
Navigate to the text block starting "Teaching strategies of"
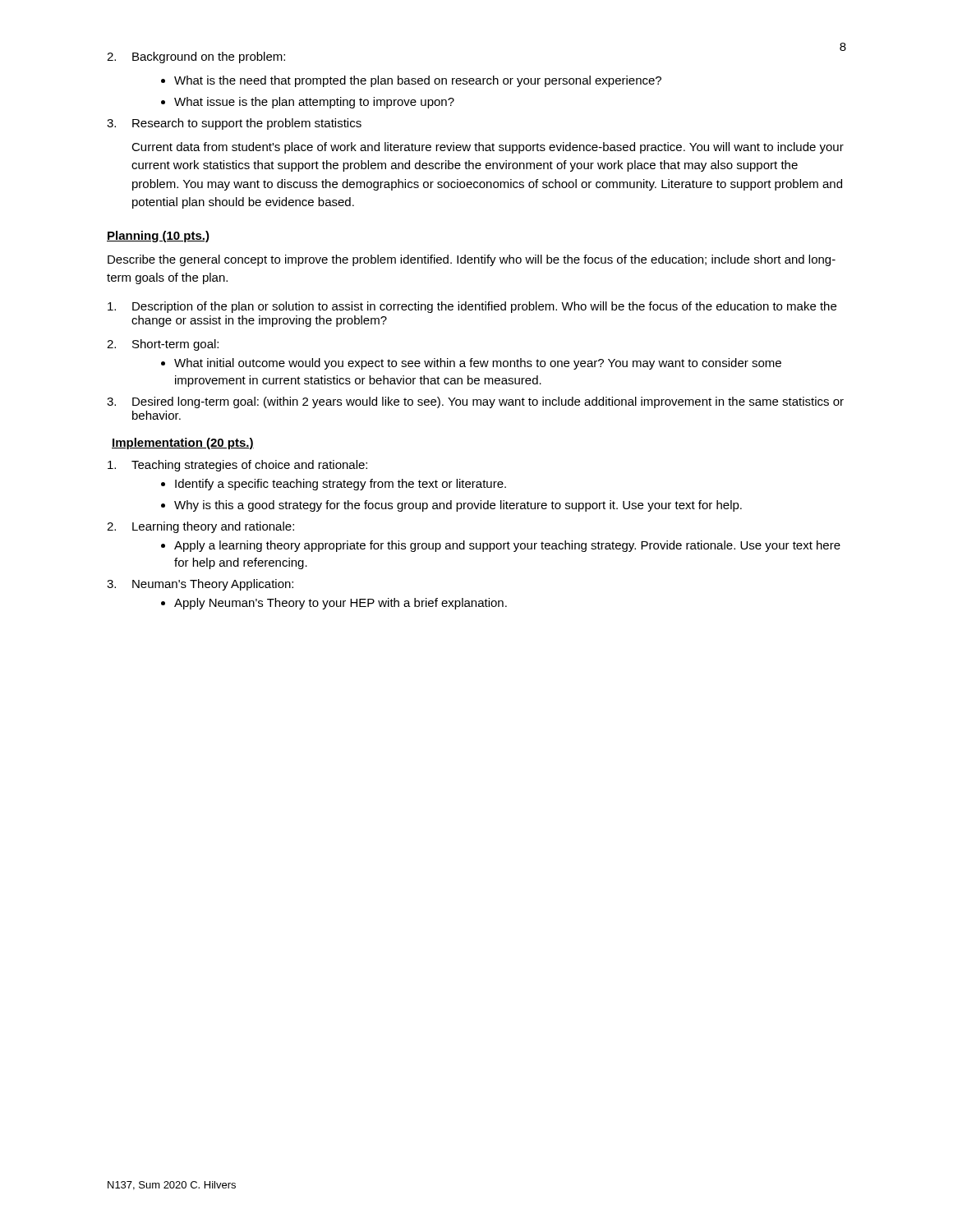pyautogui.click(x=237, y=466)
